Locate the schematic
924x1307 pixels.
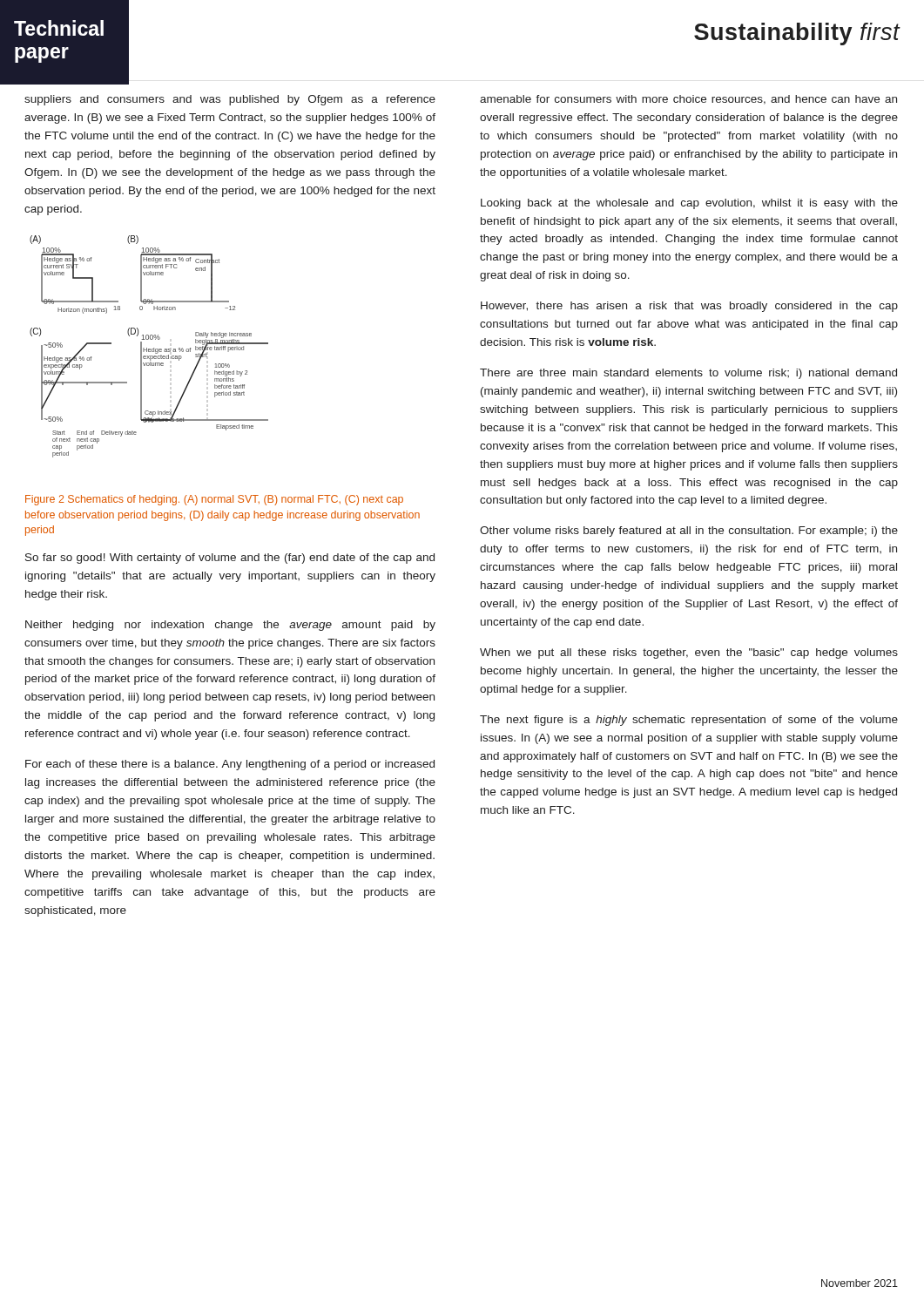230,359
